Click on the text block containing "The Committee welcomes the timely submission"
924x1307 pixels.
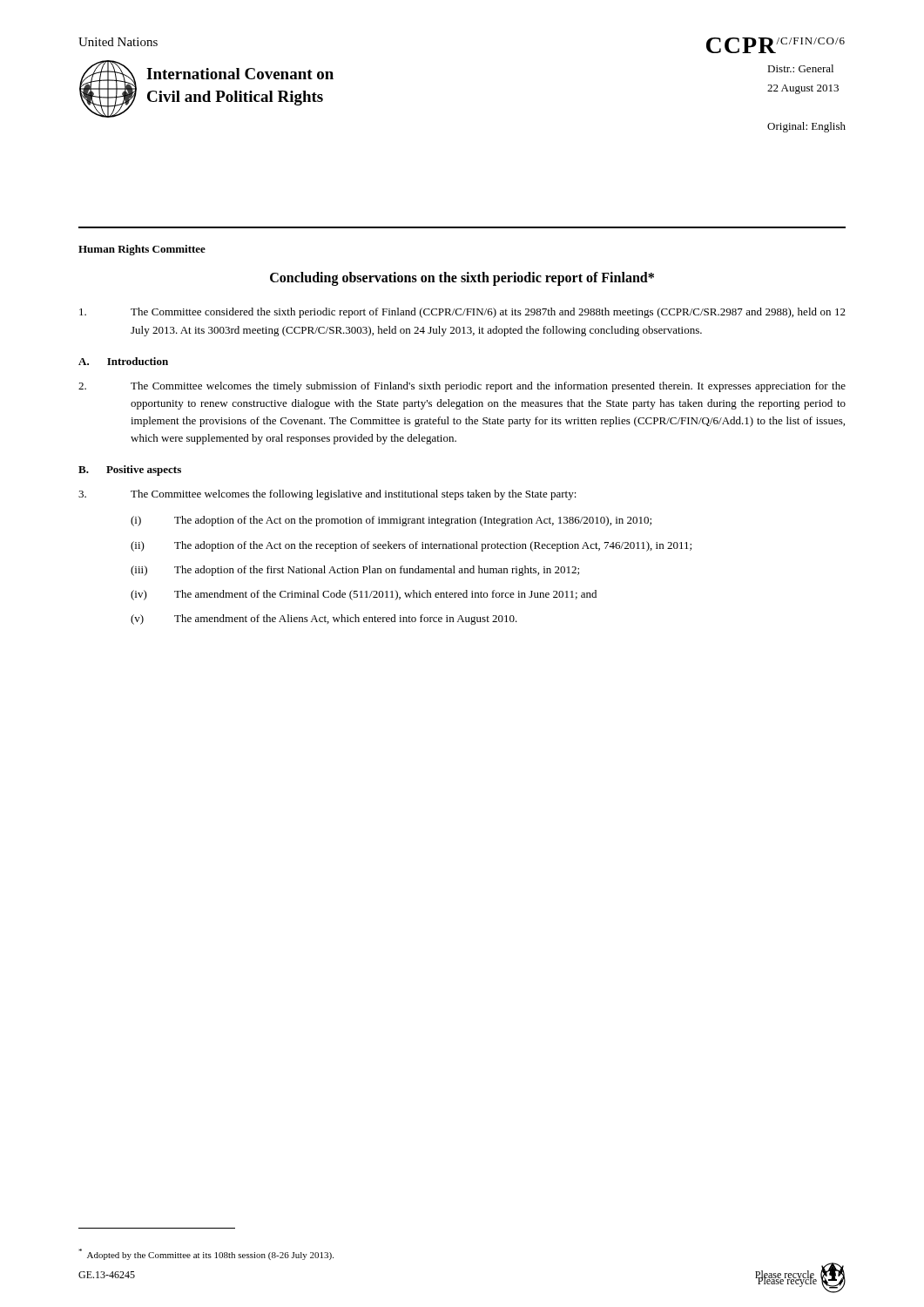pos(488,411)
